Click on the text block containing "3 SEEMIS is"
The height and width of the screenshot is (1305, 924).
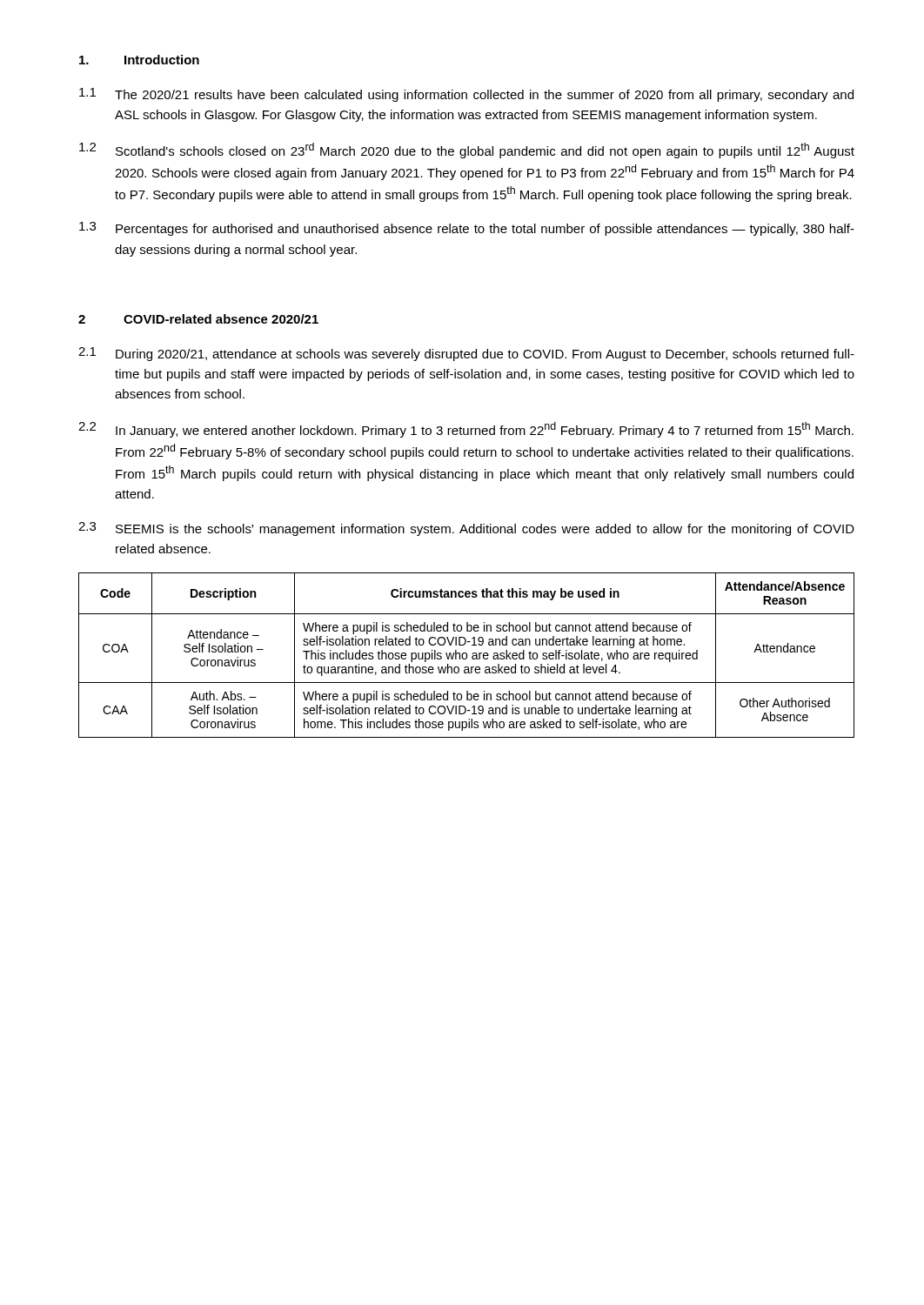tap(466, 538)
